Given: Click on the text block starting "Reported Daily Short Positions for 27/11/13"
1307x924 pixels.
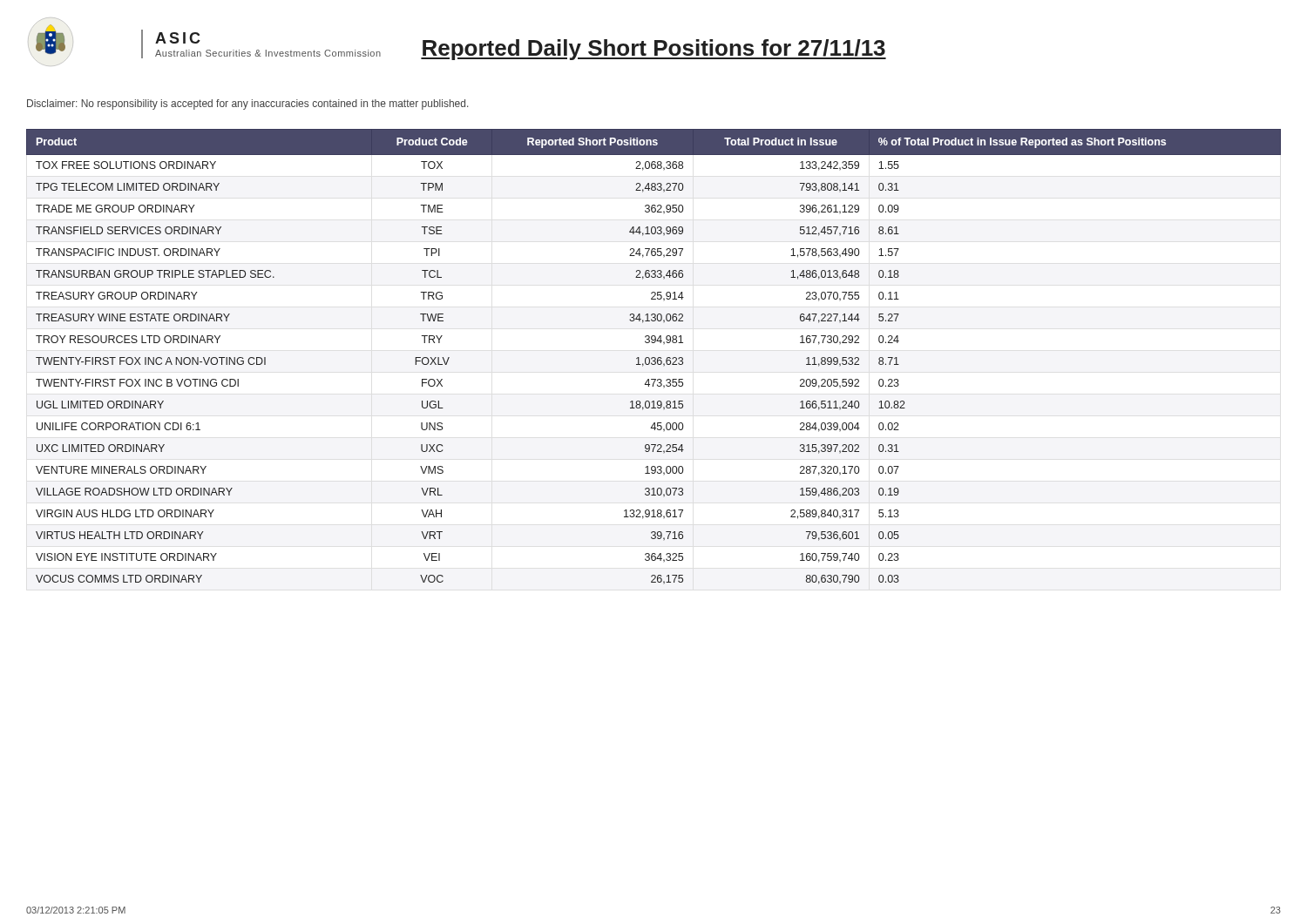Looking at the screenshot, I should pyautogui.click(x=654, y=48).
